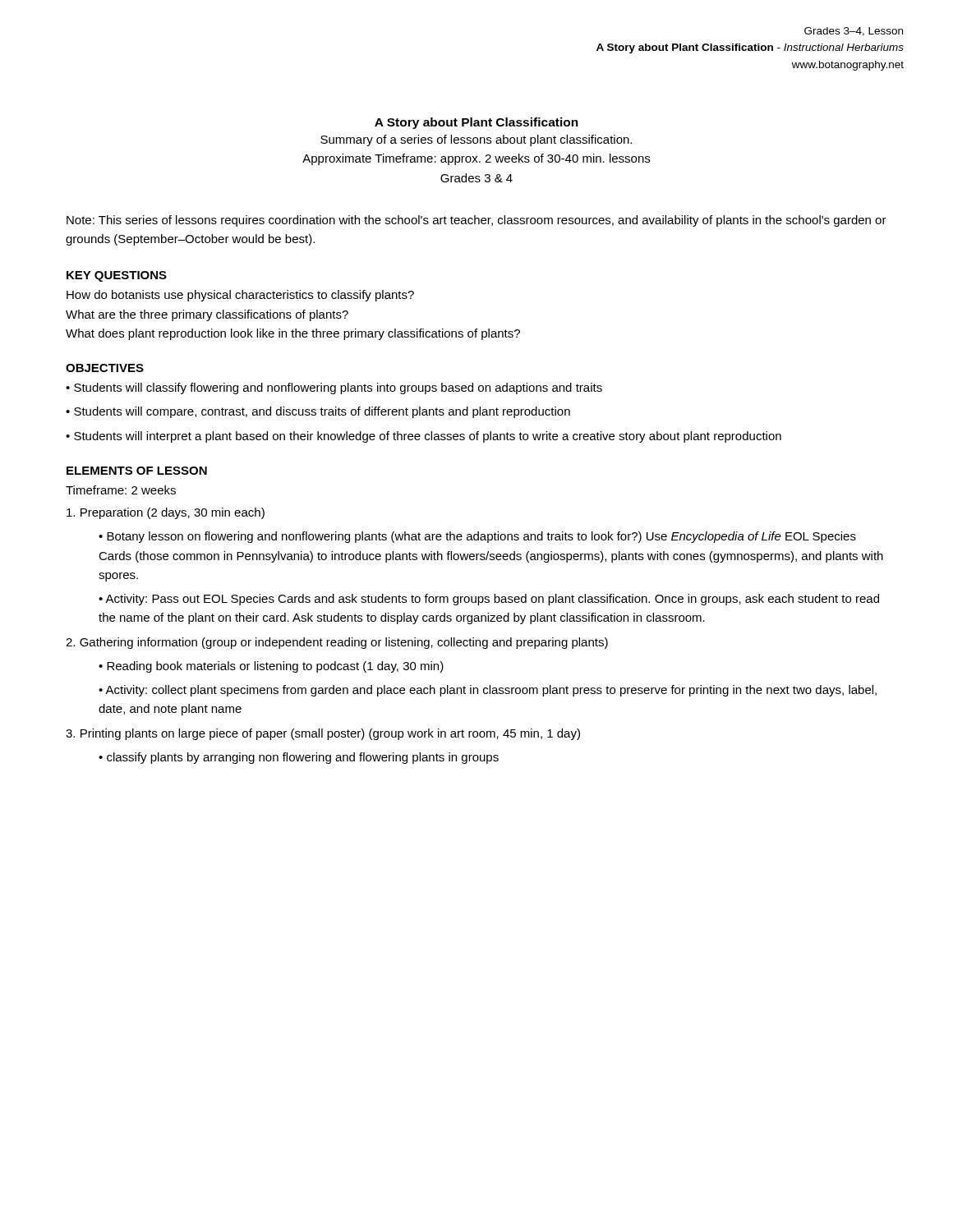Image resolution: width=953 pixels, height=1232 pixels.
Task: Where is the passage that starts "2. Gathering information (group or independent reading"?
Action: [x=337, y=641]
